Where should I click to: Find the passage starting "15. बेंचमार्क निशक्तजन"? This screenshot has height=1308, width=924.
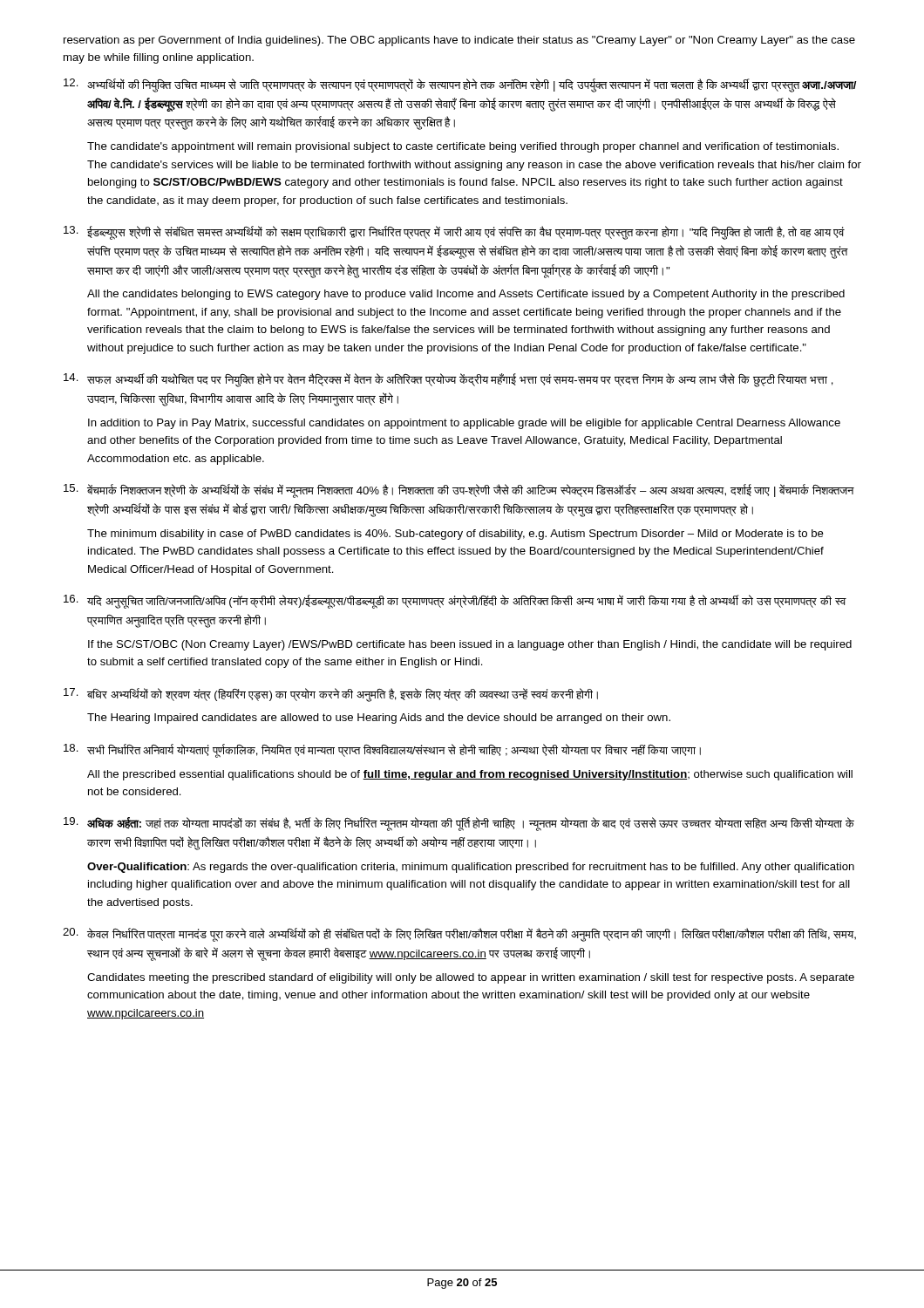coord(462,532)
